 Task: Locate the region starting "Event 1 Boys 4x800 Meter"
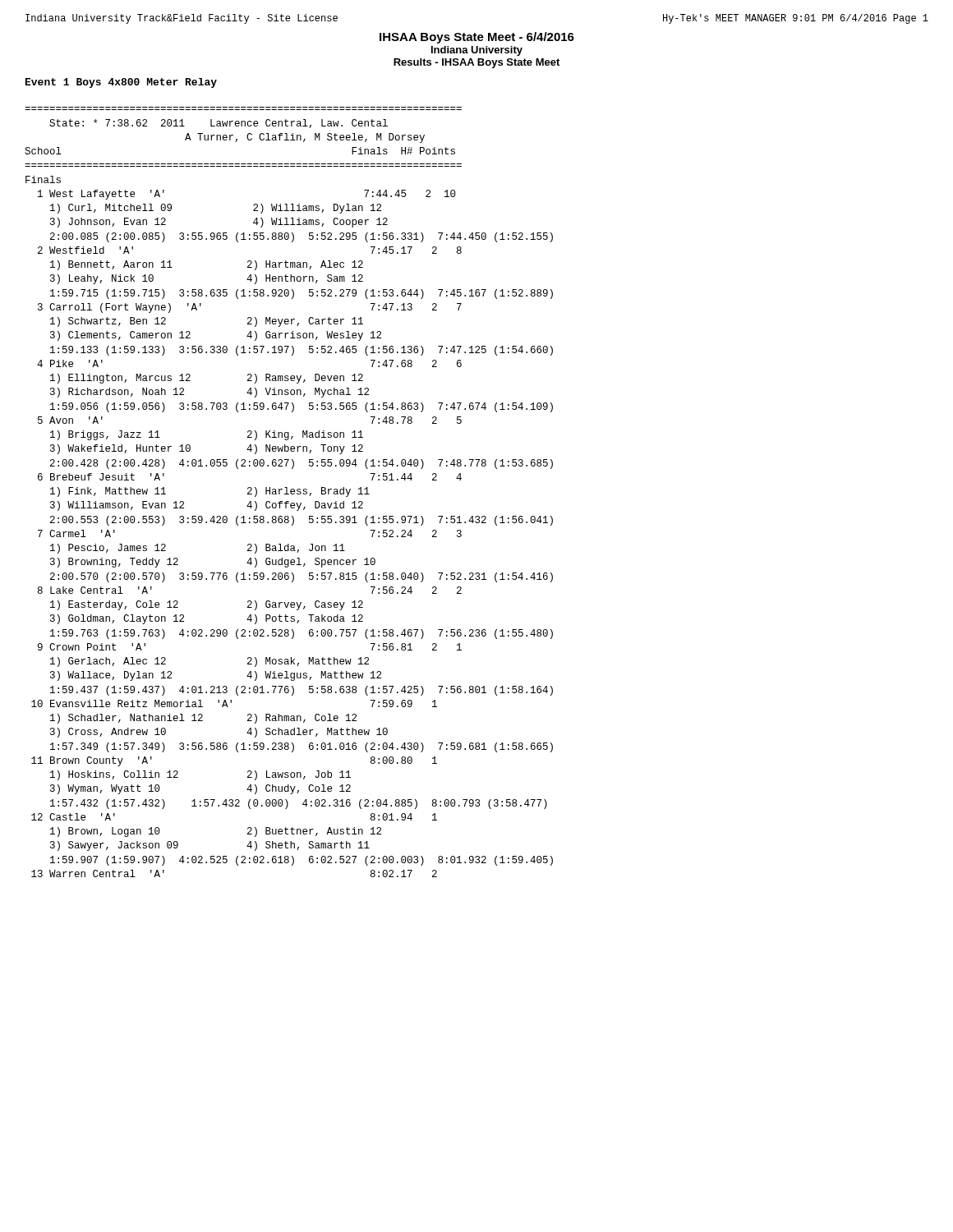click(x=121, y=83)
